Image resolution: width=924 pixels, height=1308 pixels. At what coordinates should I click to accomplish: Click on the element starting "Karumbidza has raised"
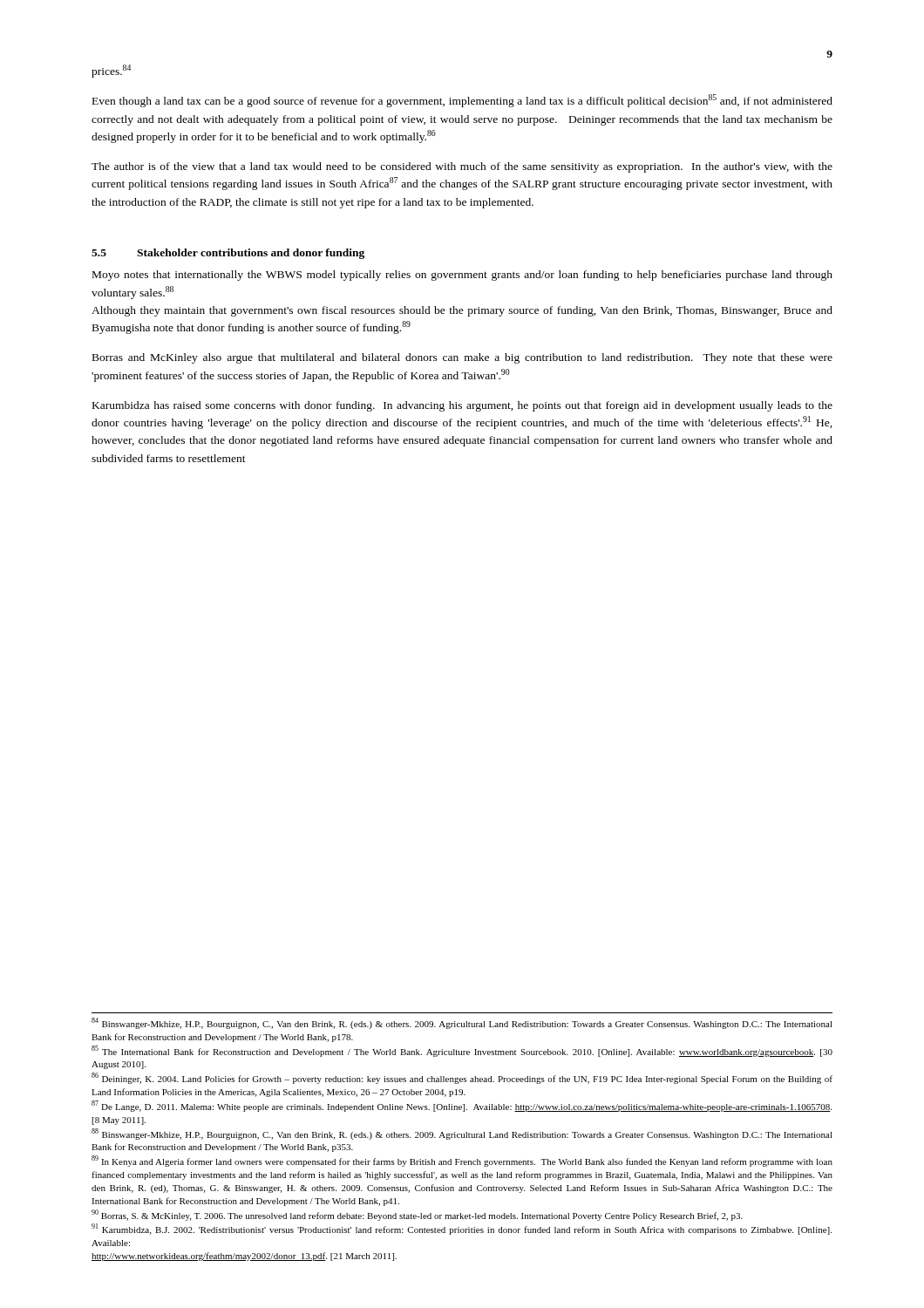click(x=462, y=431)
